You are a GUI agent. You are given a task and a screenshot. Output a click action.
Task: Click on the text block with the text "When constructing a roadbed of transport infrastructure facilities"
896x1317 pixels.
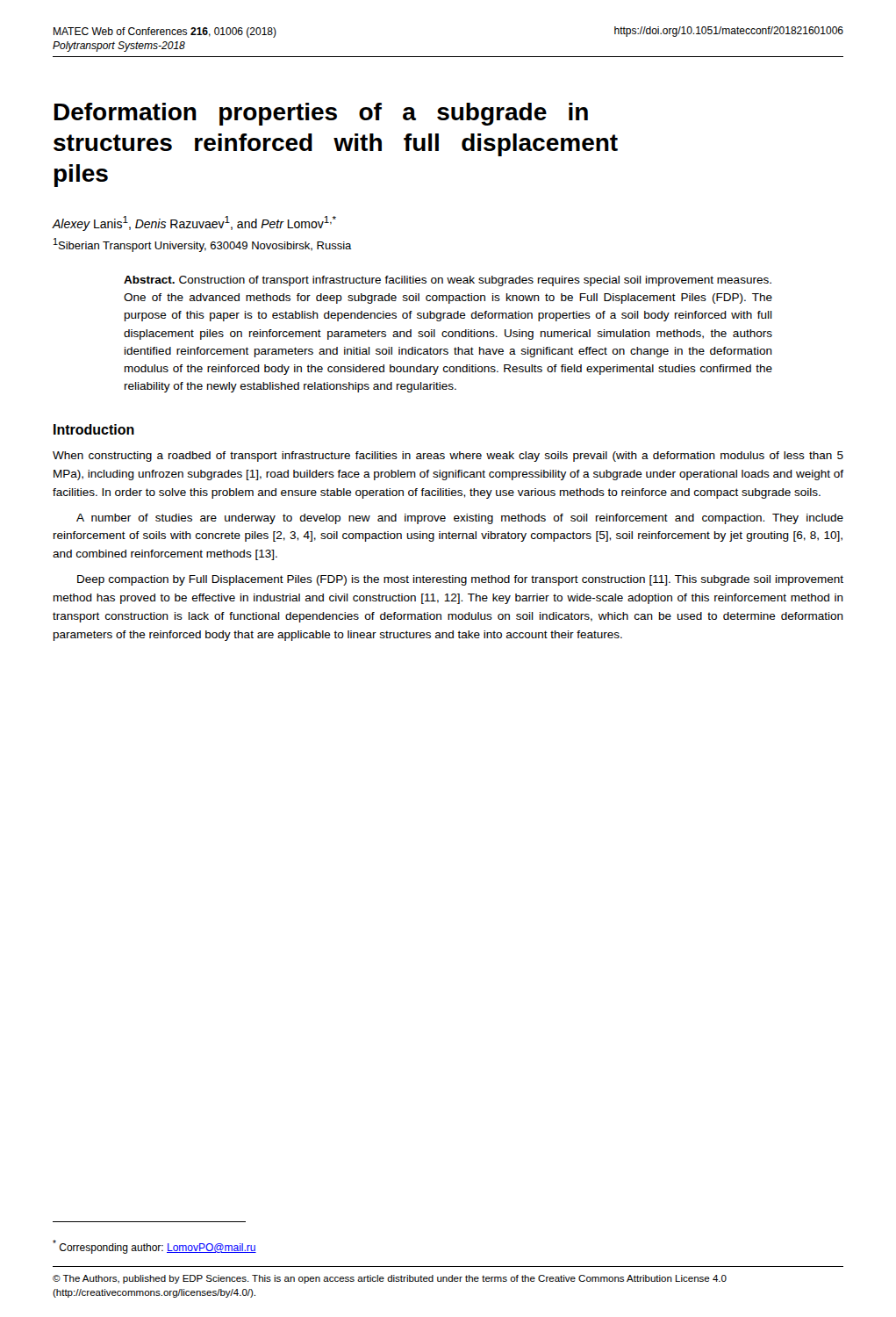448,473
